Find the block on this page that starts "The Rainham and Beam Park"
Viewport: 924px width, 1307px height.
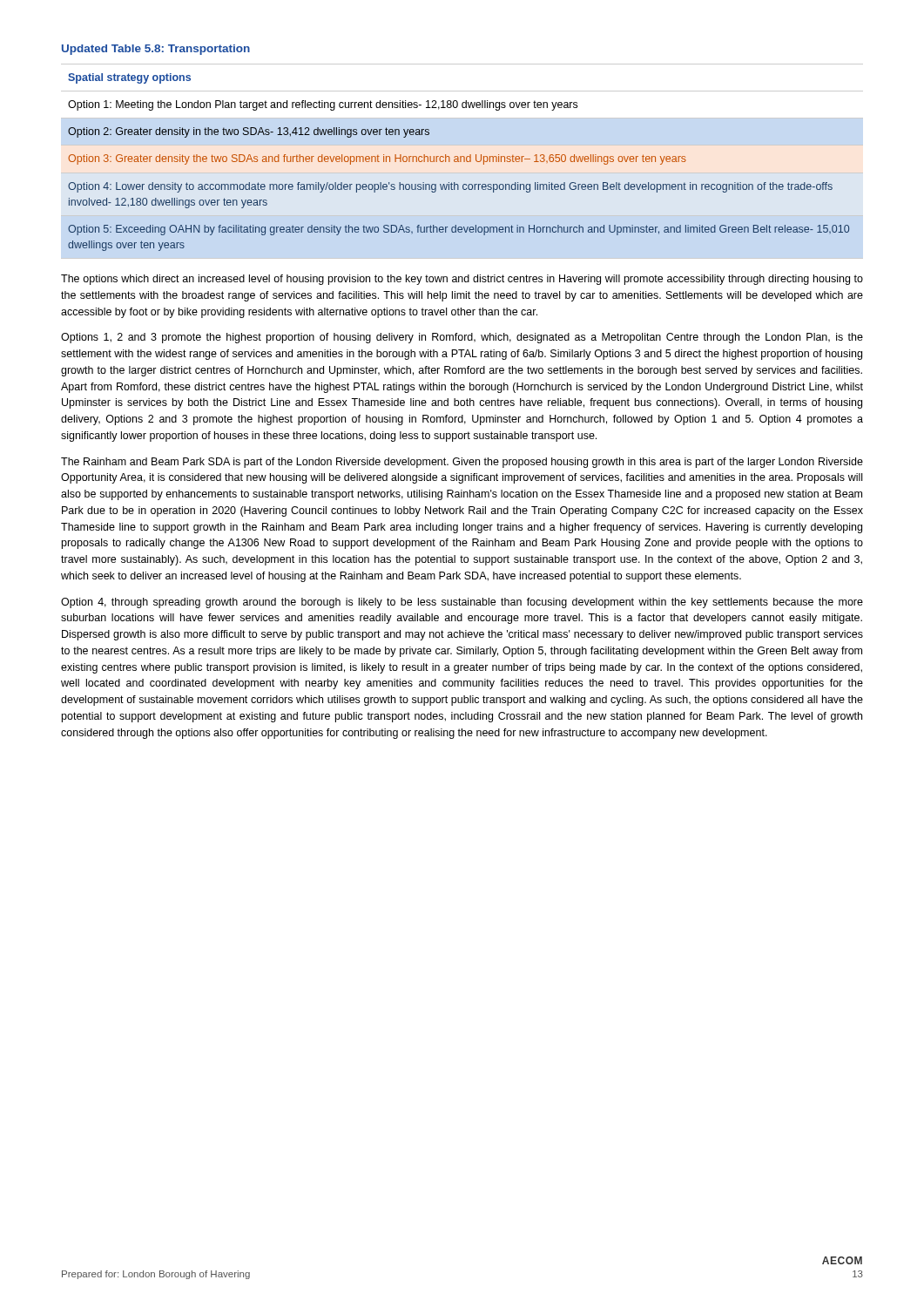(462, 519)
